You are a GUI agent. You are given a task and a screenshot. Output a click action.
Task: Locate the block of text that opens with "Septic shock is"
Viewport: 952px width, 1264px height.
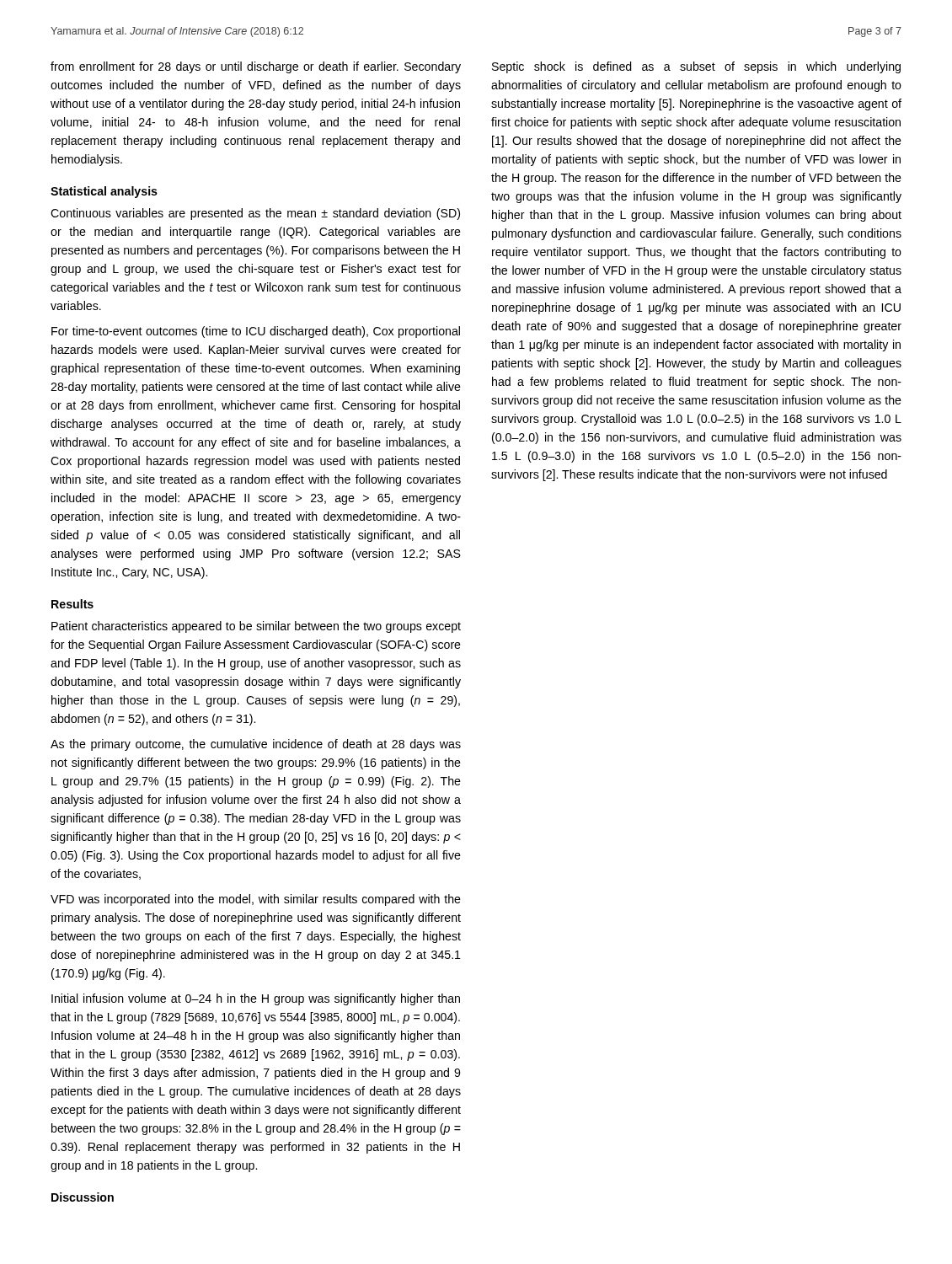[696, 270]
